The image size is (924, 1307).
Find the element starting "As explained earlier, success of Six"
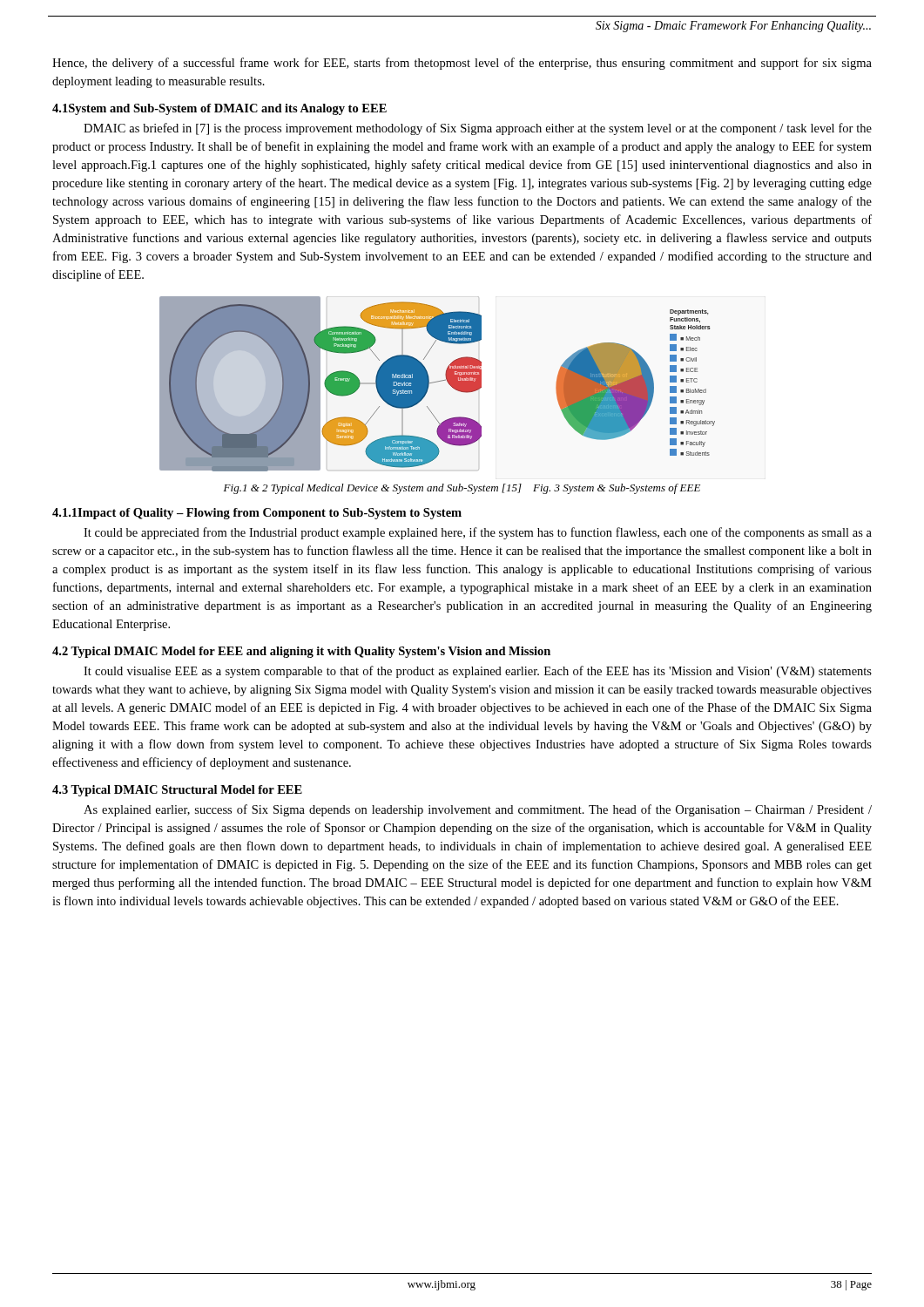tap(462, 856)
